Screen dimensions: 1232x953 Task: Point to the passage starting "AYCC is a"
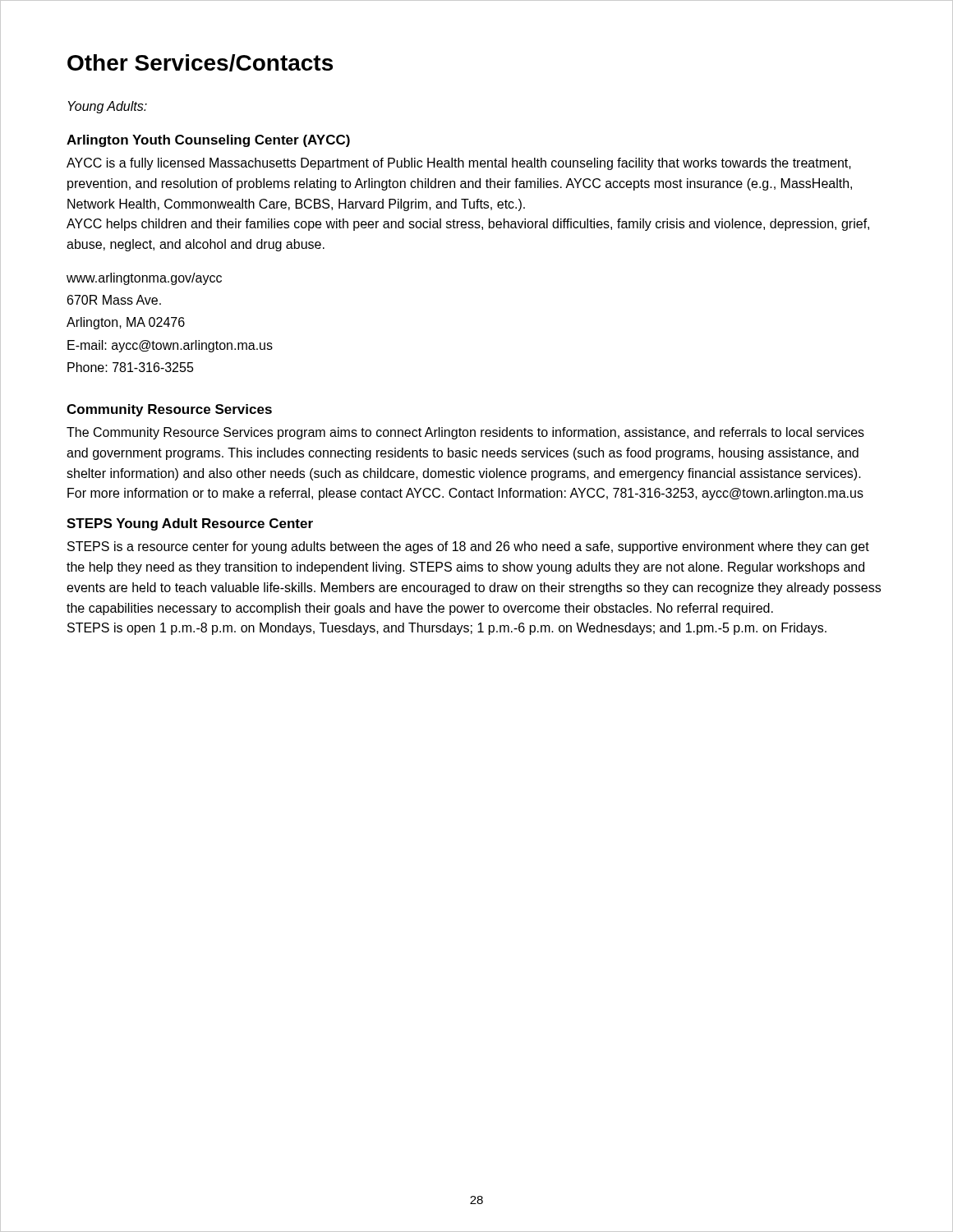point(476,205)
